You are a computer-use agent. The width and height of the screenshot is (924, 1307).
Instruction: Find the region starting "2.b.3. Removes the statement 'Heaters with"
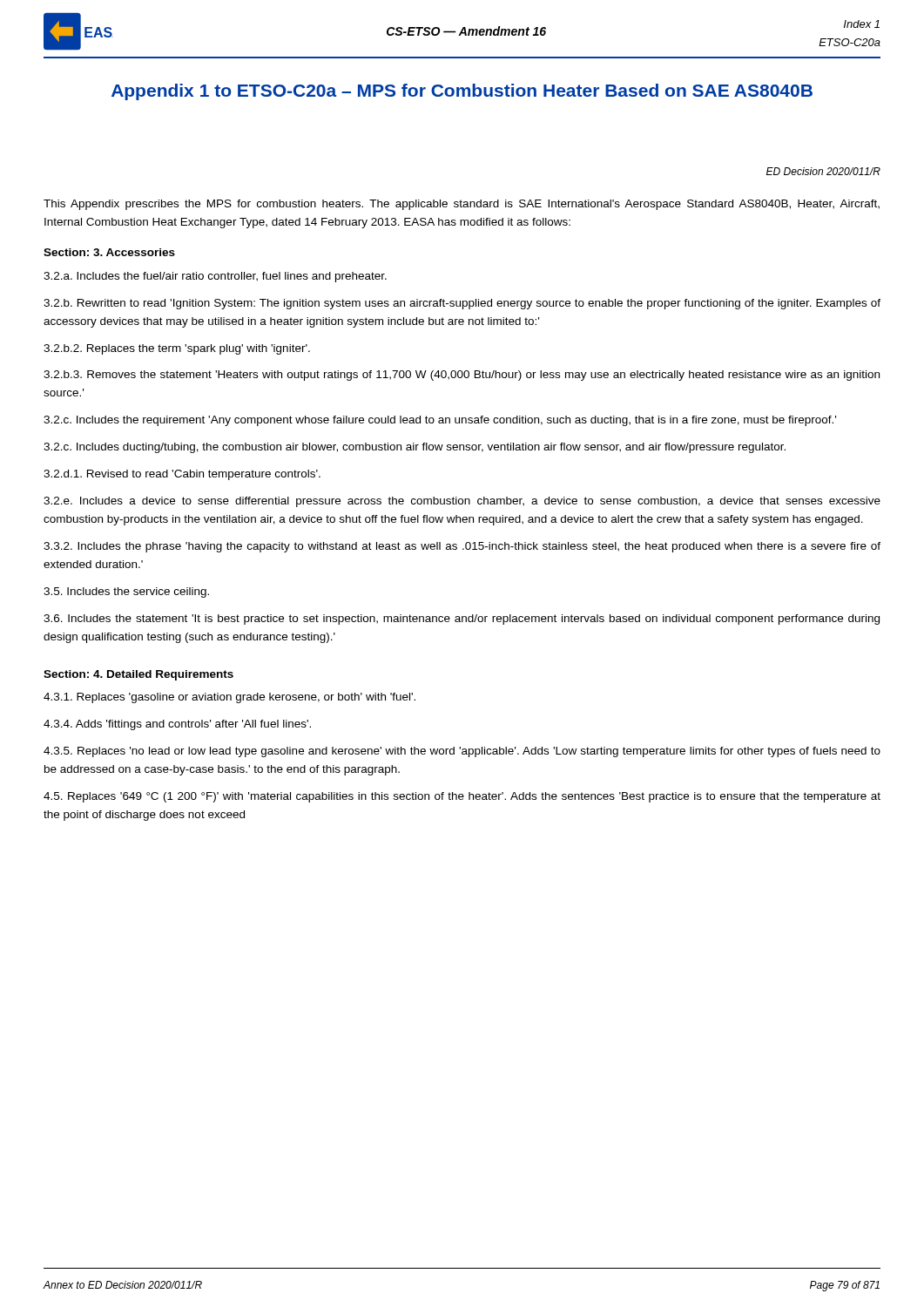click(462, 384)
